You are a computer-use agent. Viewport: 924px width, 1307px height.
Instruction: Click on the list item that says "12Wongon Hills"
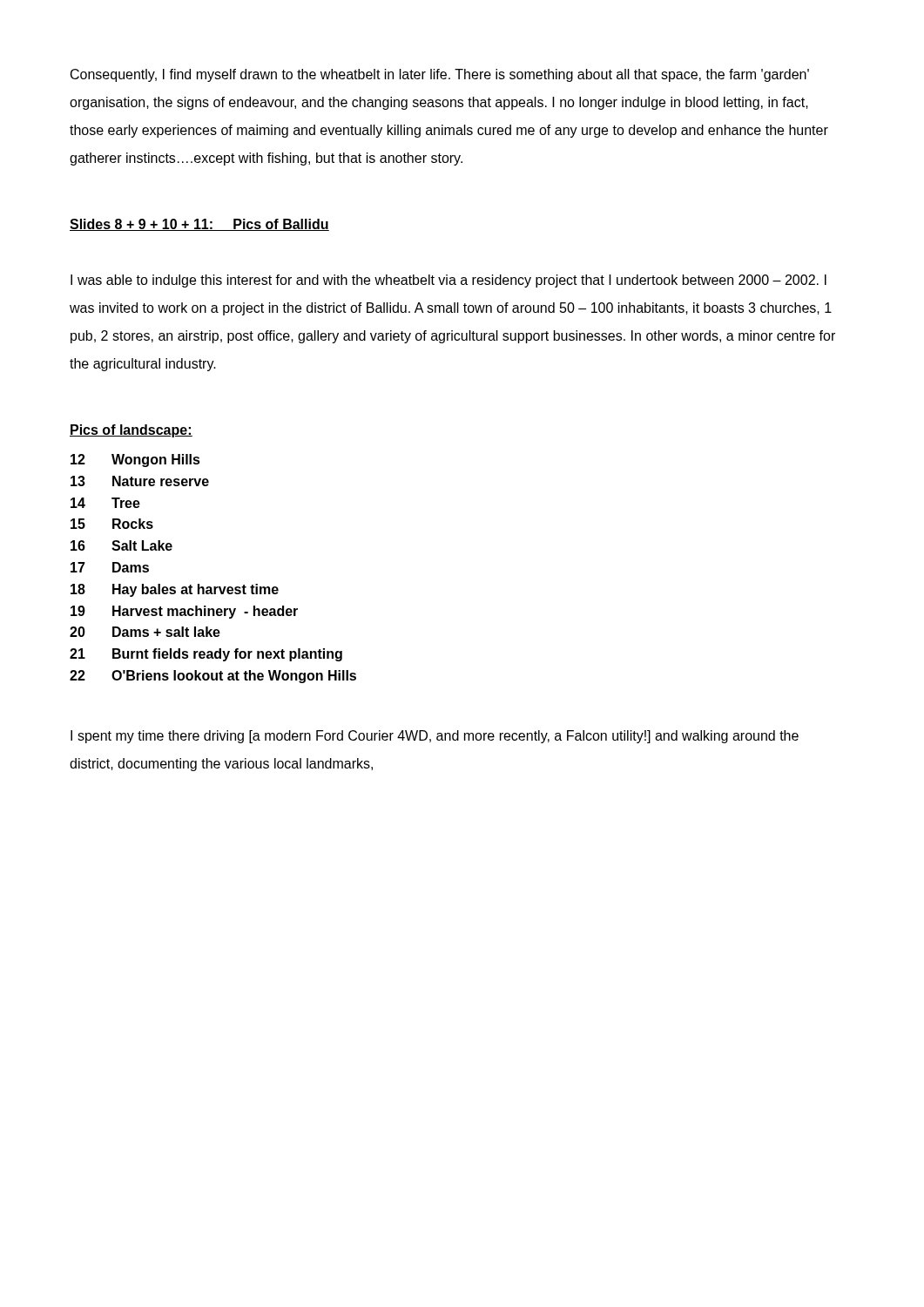coord(135,460)
